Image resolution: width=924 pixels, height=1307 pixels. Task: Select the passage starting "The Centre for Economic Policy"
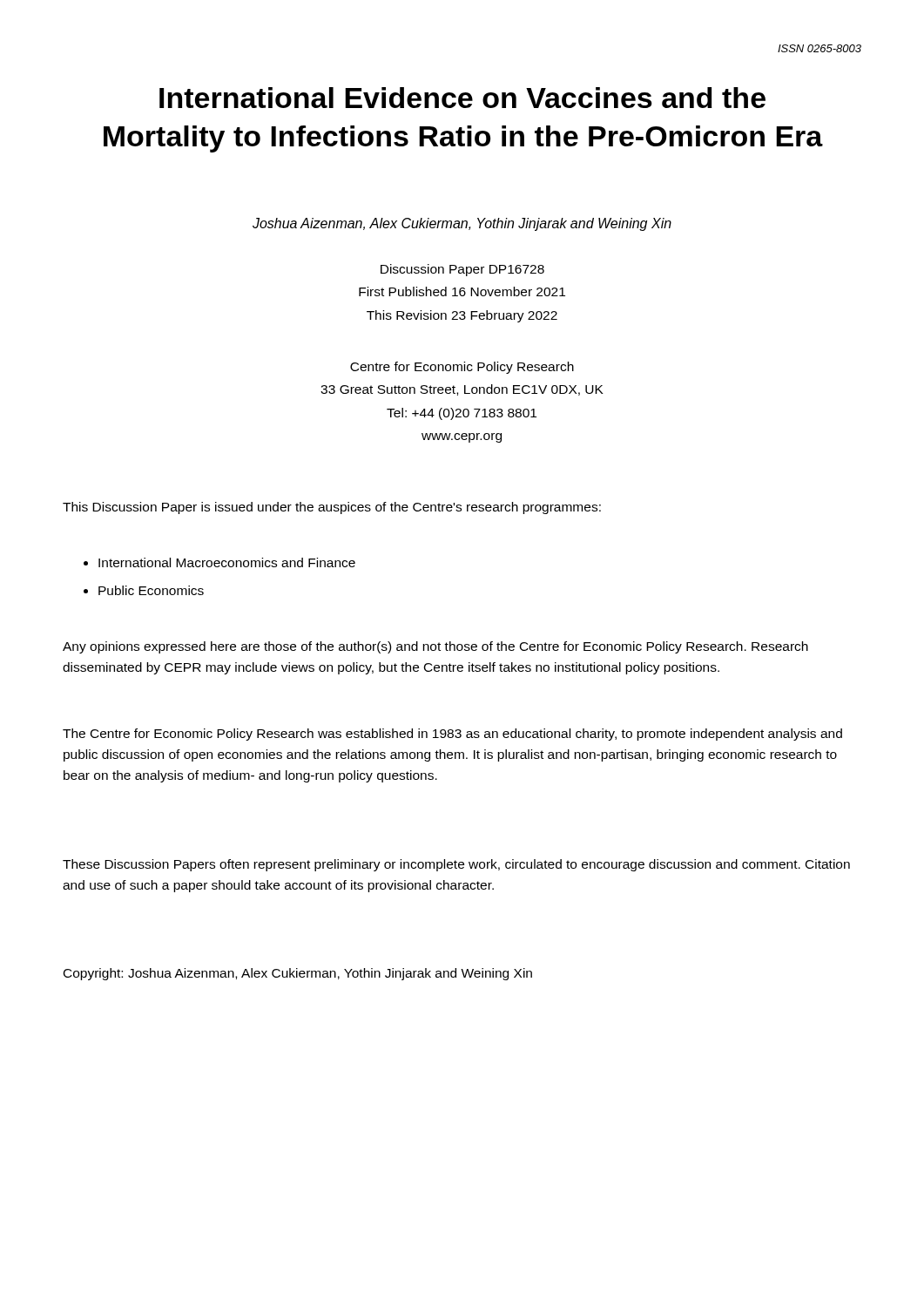[453, 754]
